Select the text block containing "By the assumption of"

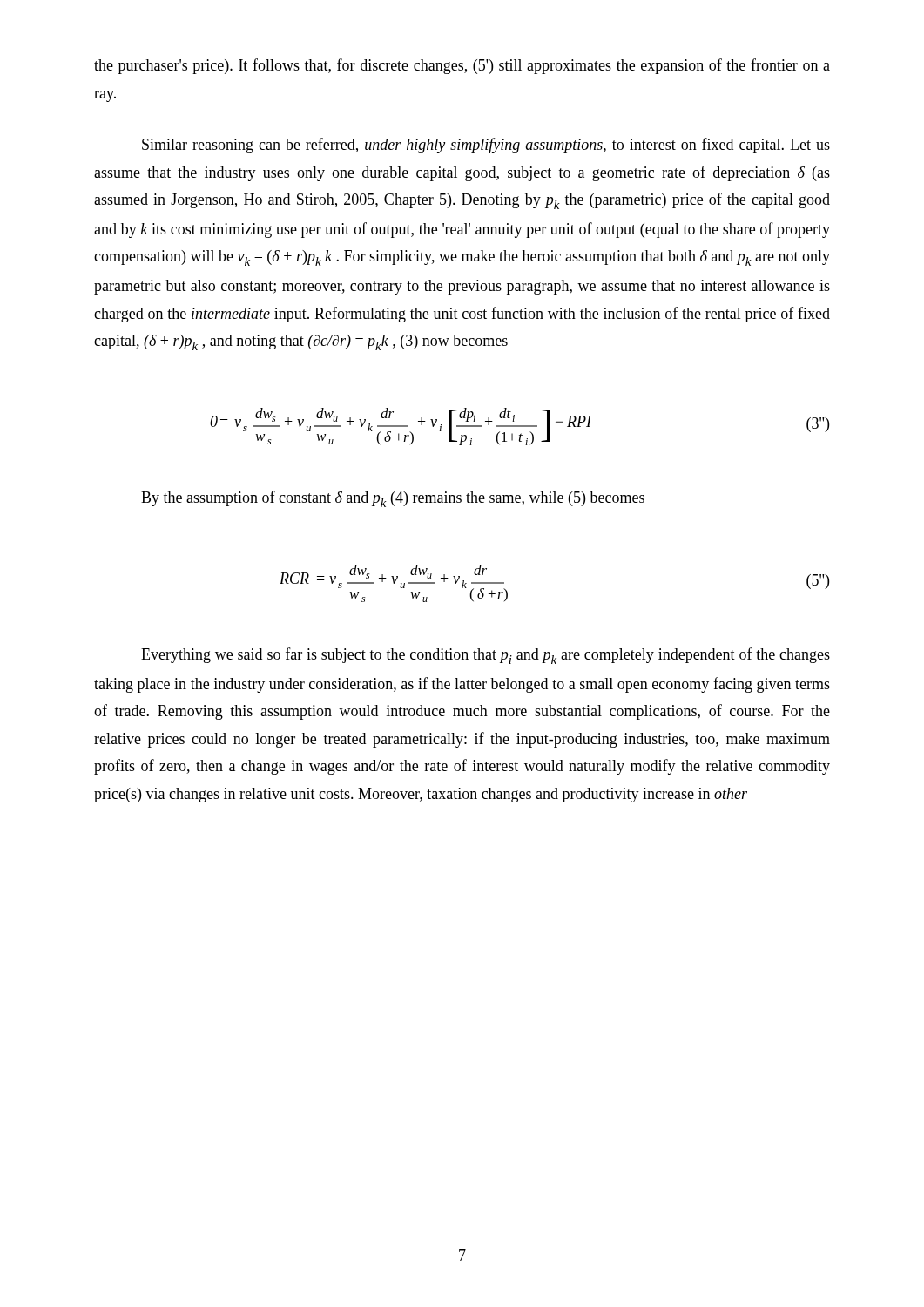click(462, 499)
